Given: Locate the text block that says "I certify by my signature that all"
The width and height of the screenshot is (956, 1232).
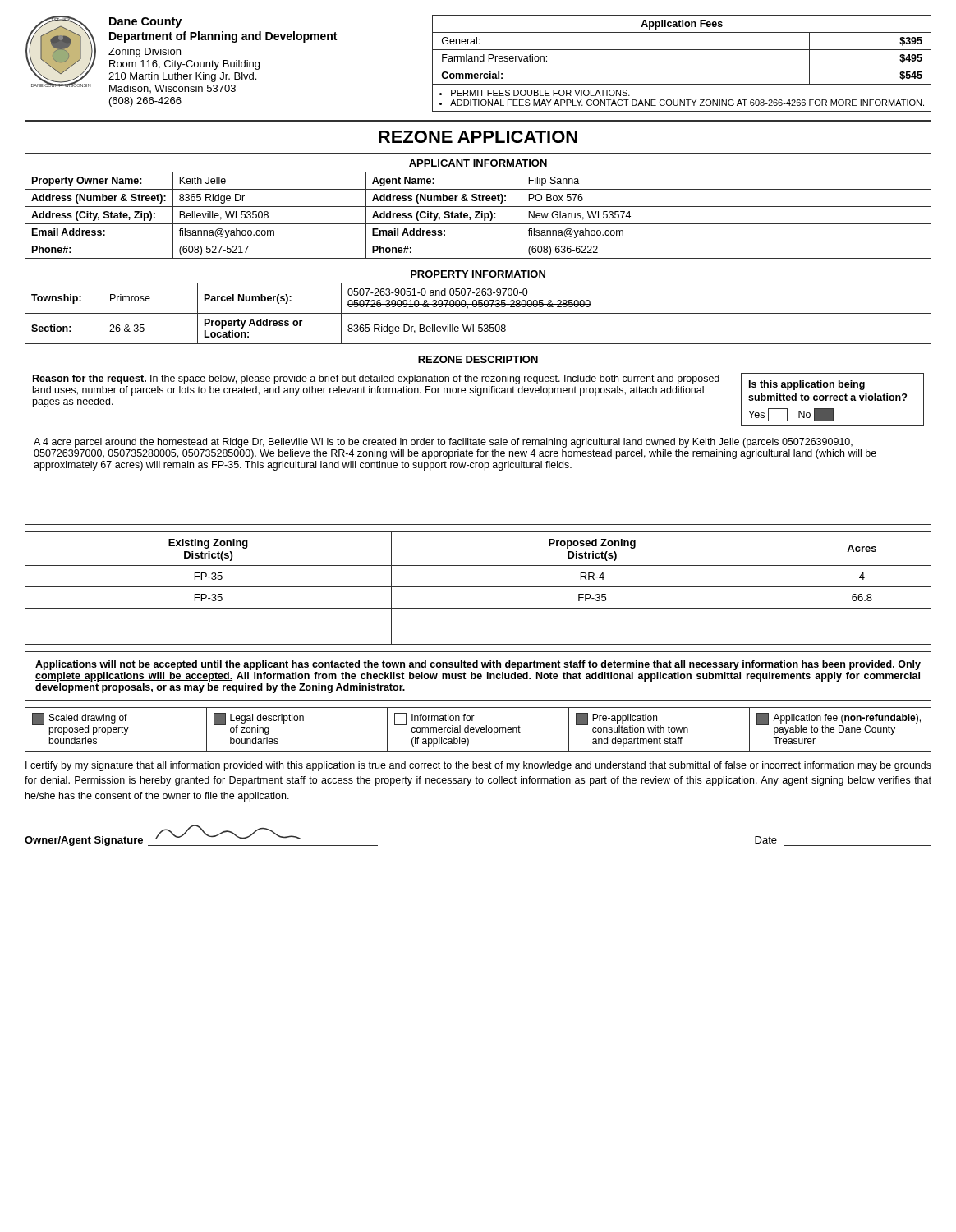Looking at the screenshot, I should click(478, 780).
